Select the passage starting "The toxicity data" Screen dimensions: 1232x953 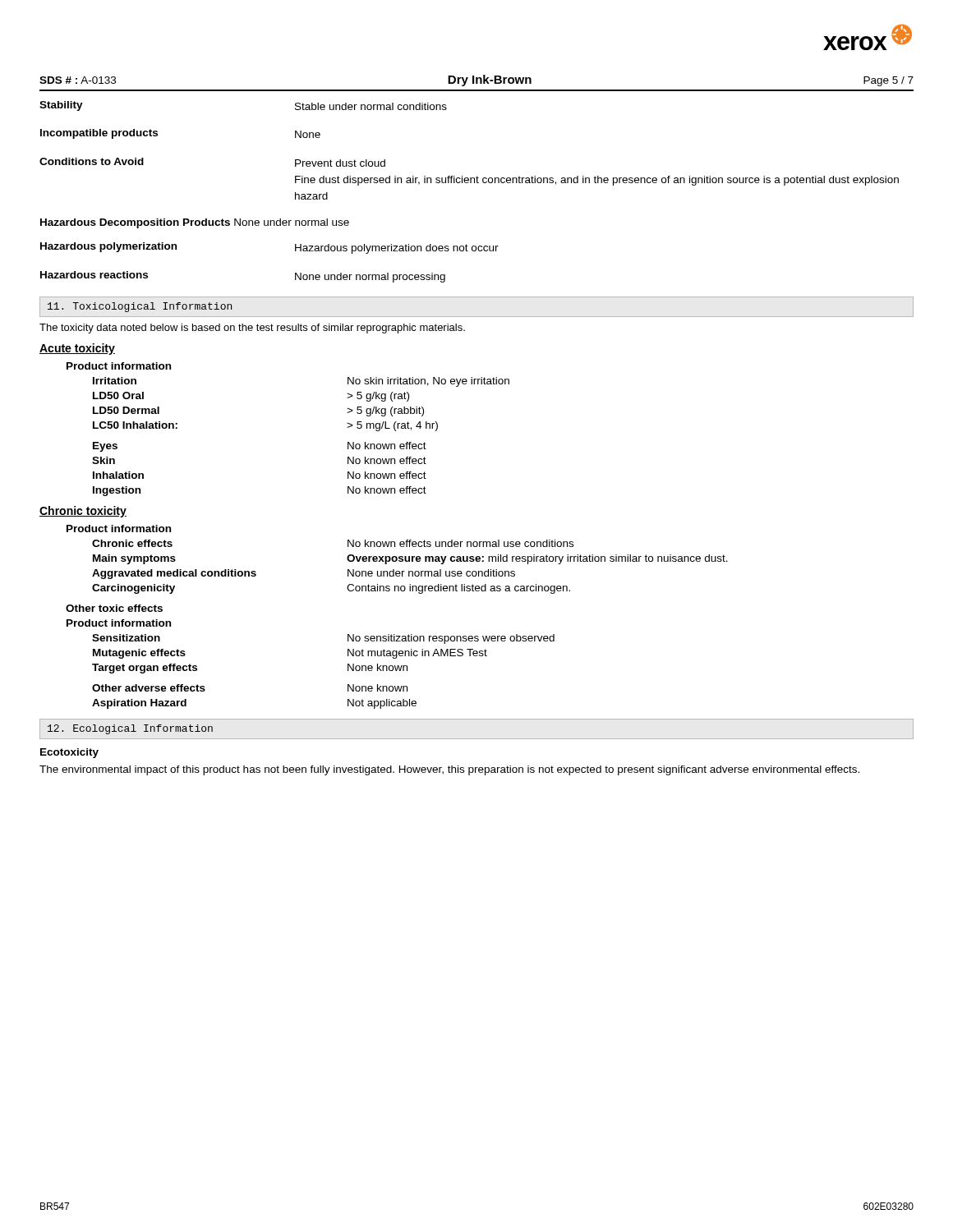pos(253,327)
